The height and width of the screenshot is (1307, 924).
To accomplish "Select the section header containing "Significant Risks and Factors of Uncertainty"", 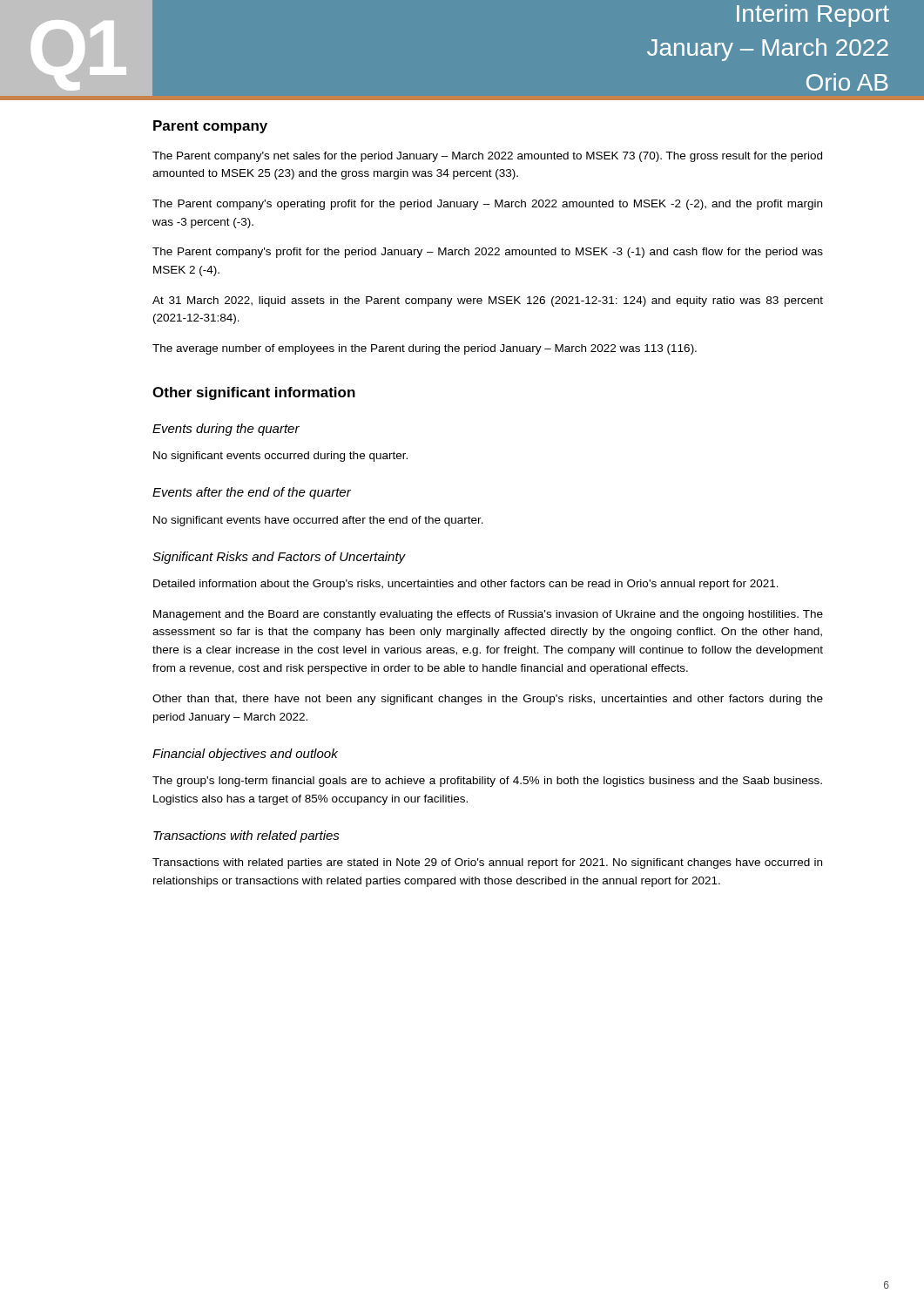I will pyautogui.click(x=279, y=558).
